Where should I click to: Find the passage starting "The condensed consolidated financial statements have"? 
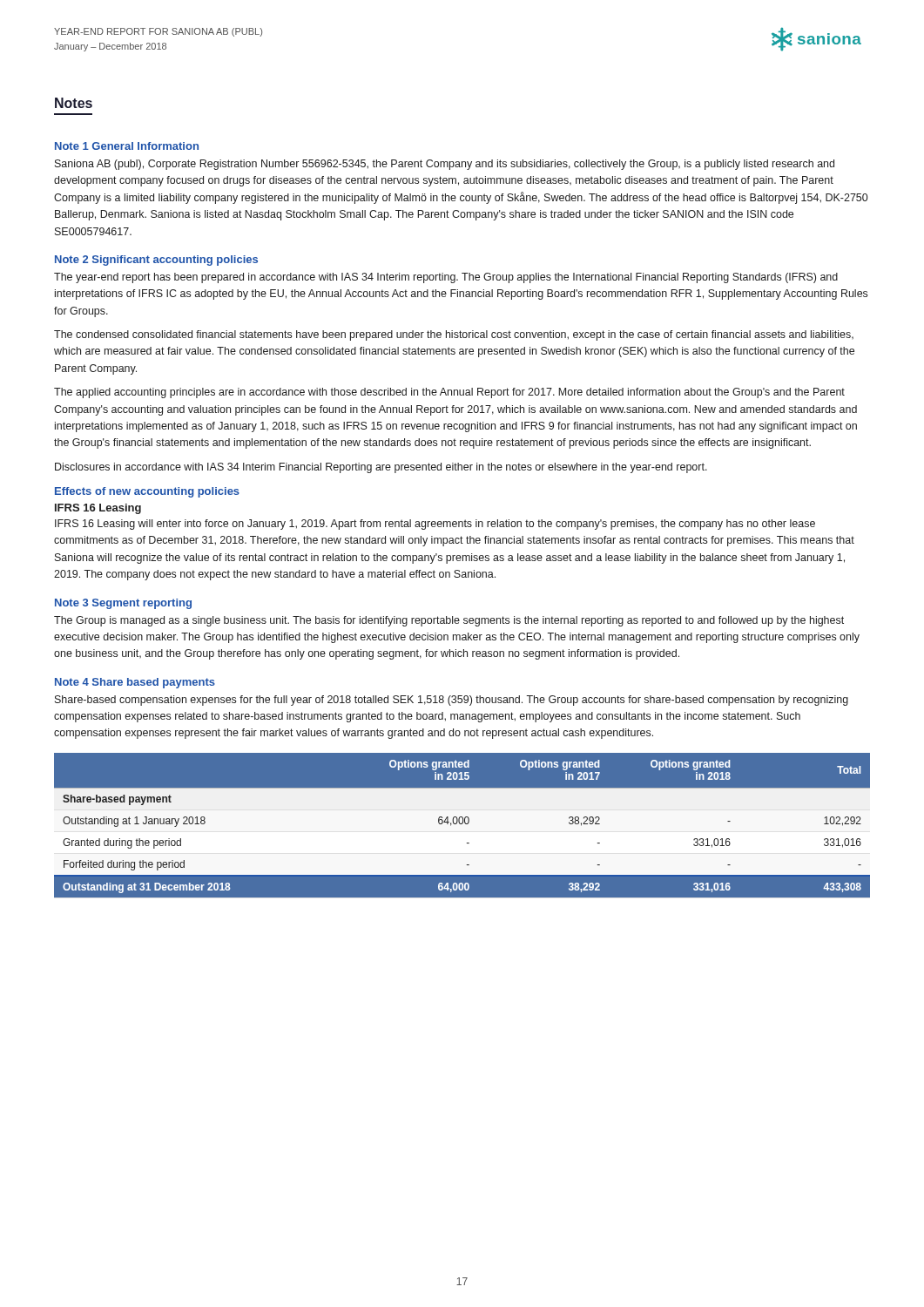(454, 351)
